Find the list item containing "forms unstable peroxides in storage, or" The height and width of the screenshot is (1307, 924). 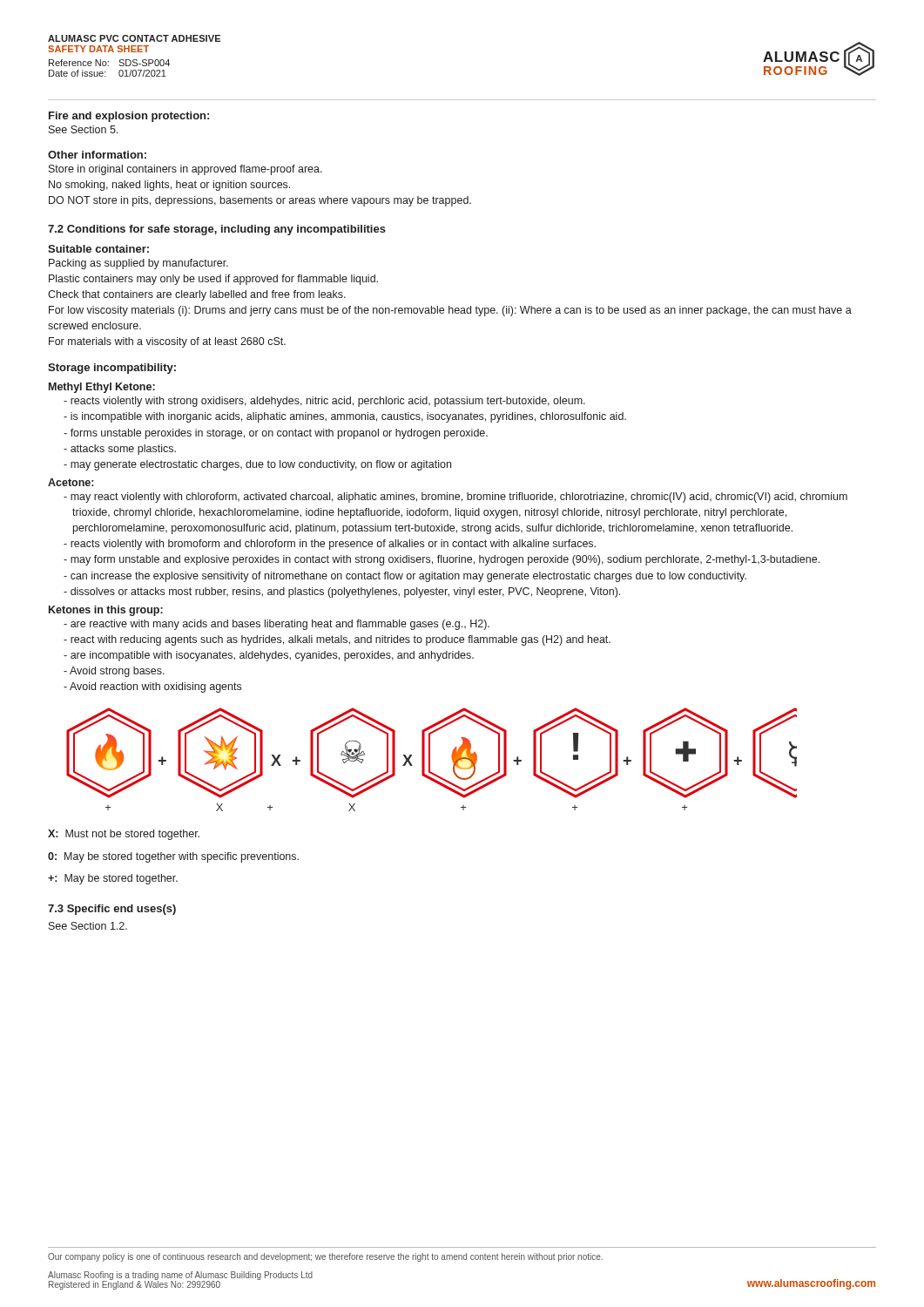click(x=276, y=433)
